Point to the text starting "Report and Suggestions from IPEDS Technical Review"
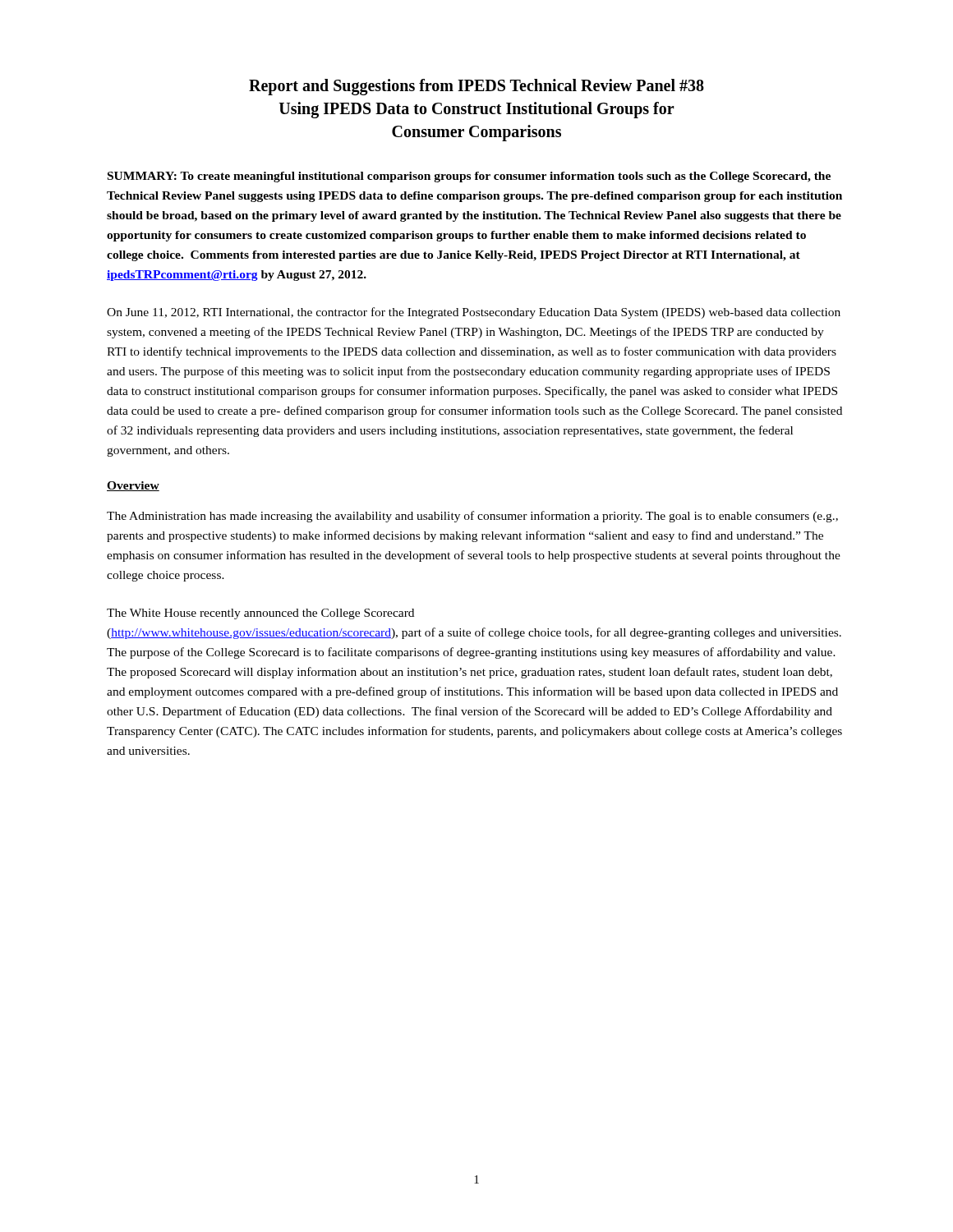Image resolution: width=953 pixels, height=1232 pixels. (x=476, y=108)
